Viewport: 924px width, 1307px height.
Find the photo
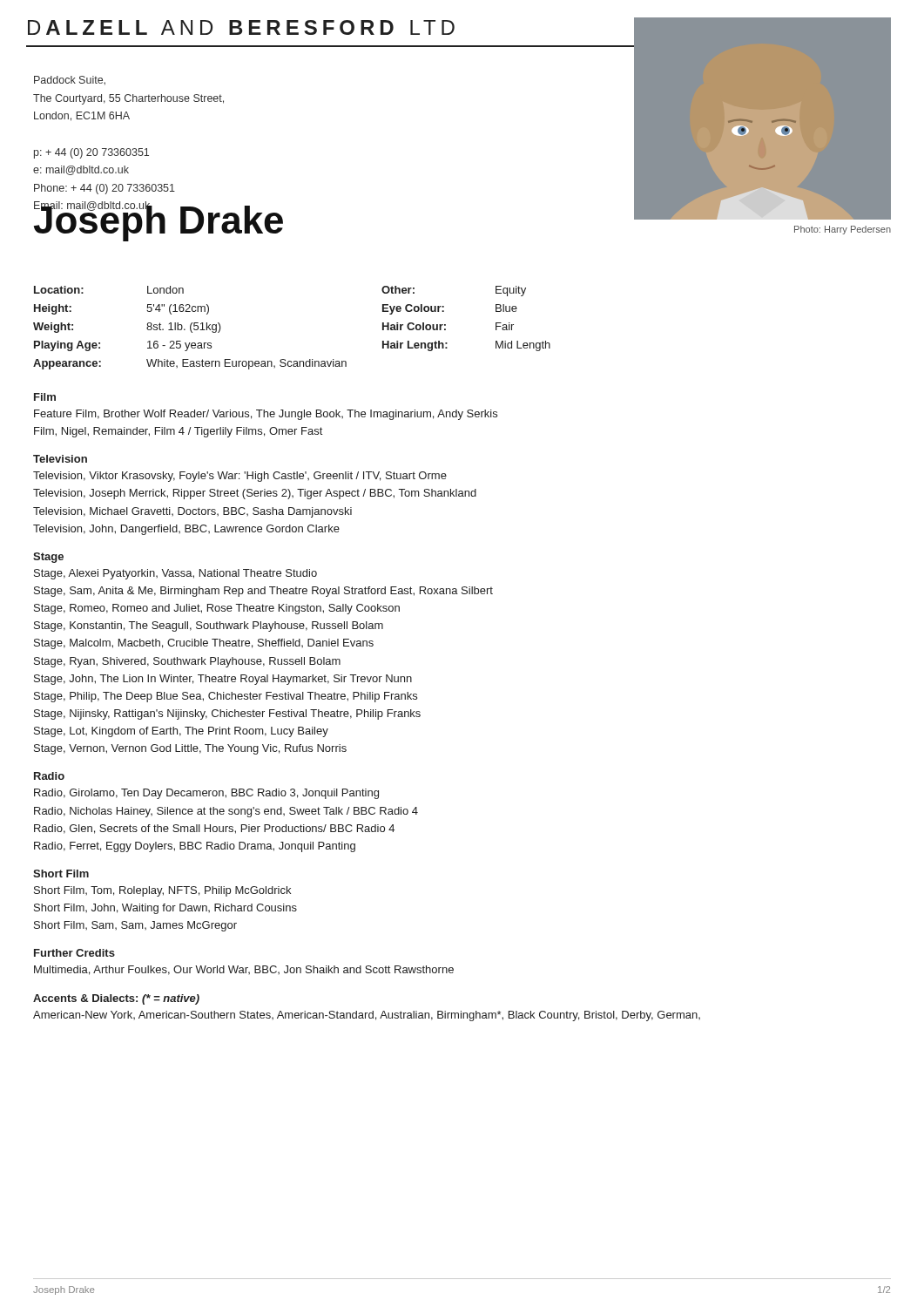[x=762, y=120]
